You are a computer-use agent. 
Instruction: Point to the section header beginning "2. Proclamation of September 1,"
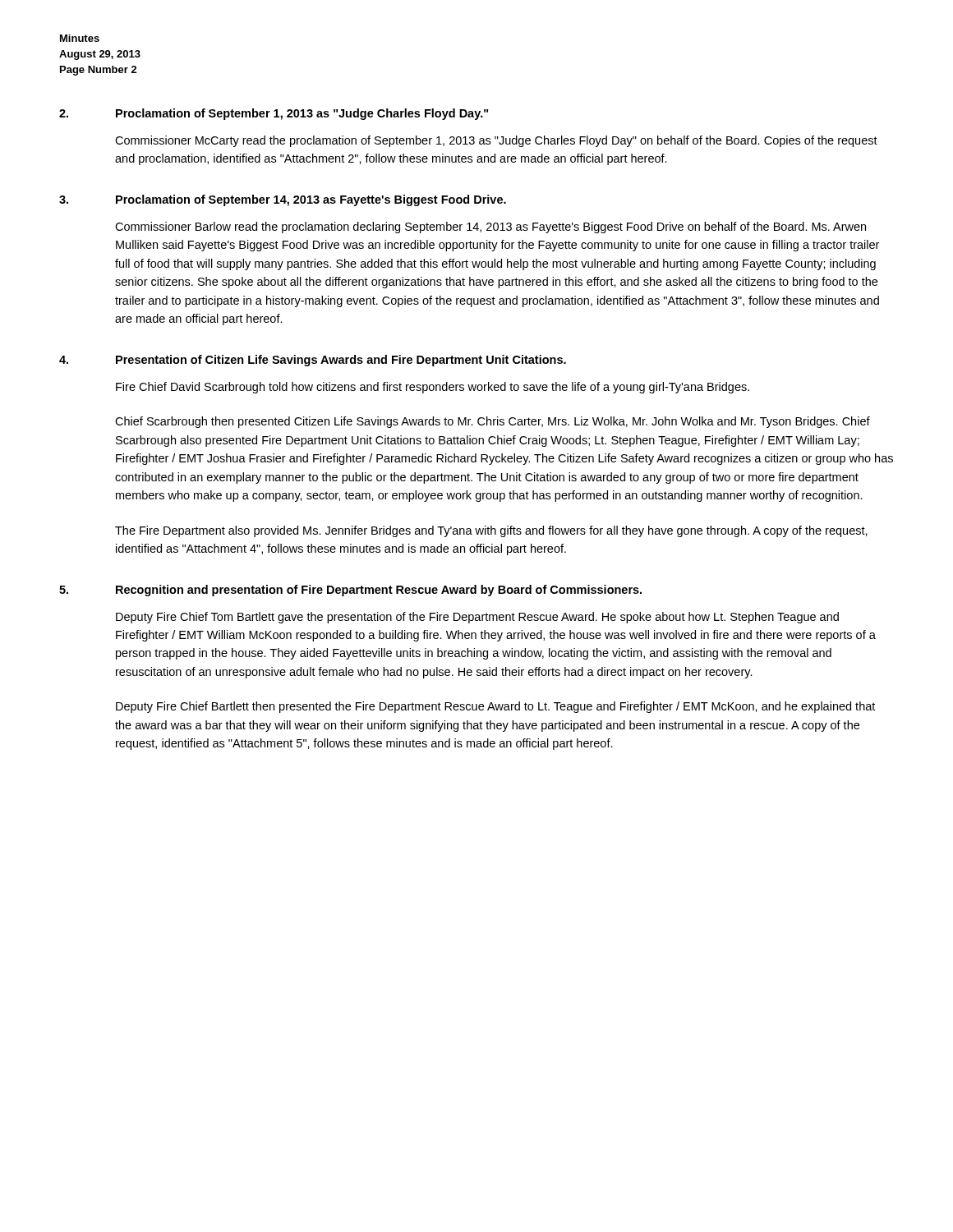coord(476,117)
